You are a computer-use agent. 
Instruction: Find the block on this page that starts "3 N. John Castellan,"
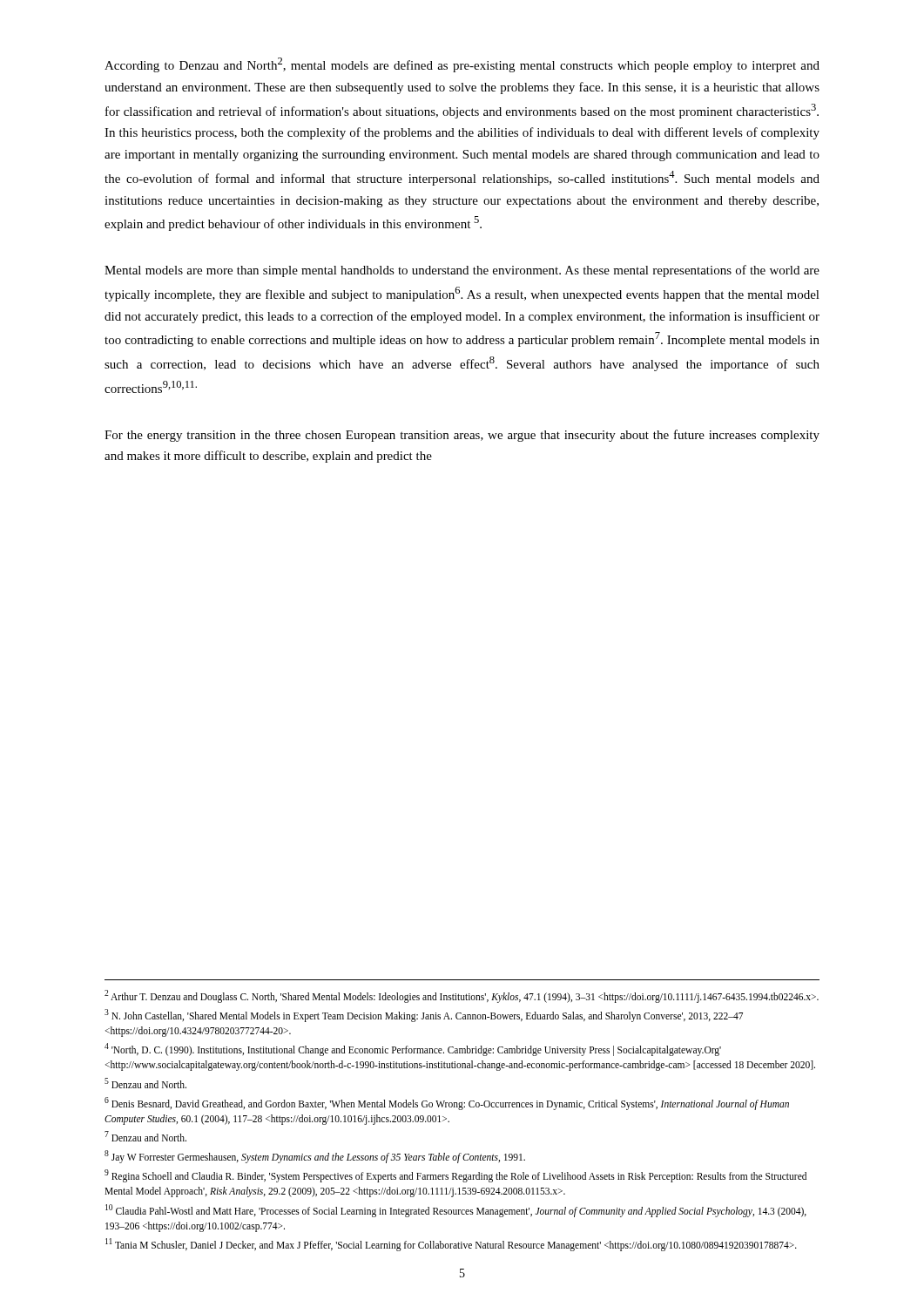tap(424, 1022)
